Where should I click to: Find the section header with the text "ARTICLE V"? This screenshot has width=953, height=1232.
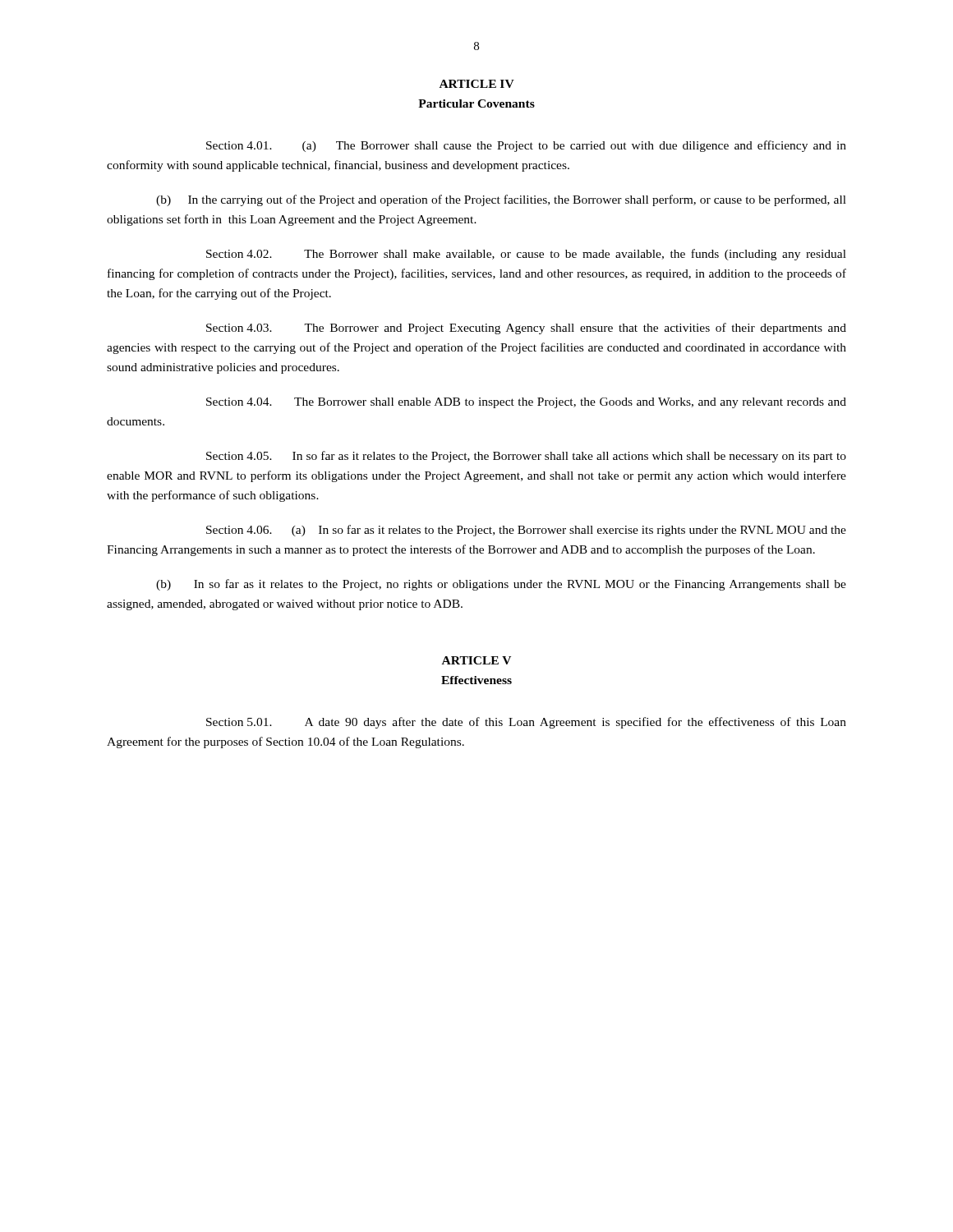[476, 660]
